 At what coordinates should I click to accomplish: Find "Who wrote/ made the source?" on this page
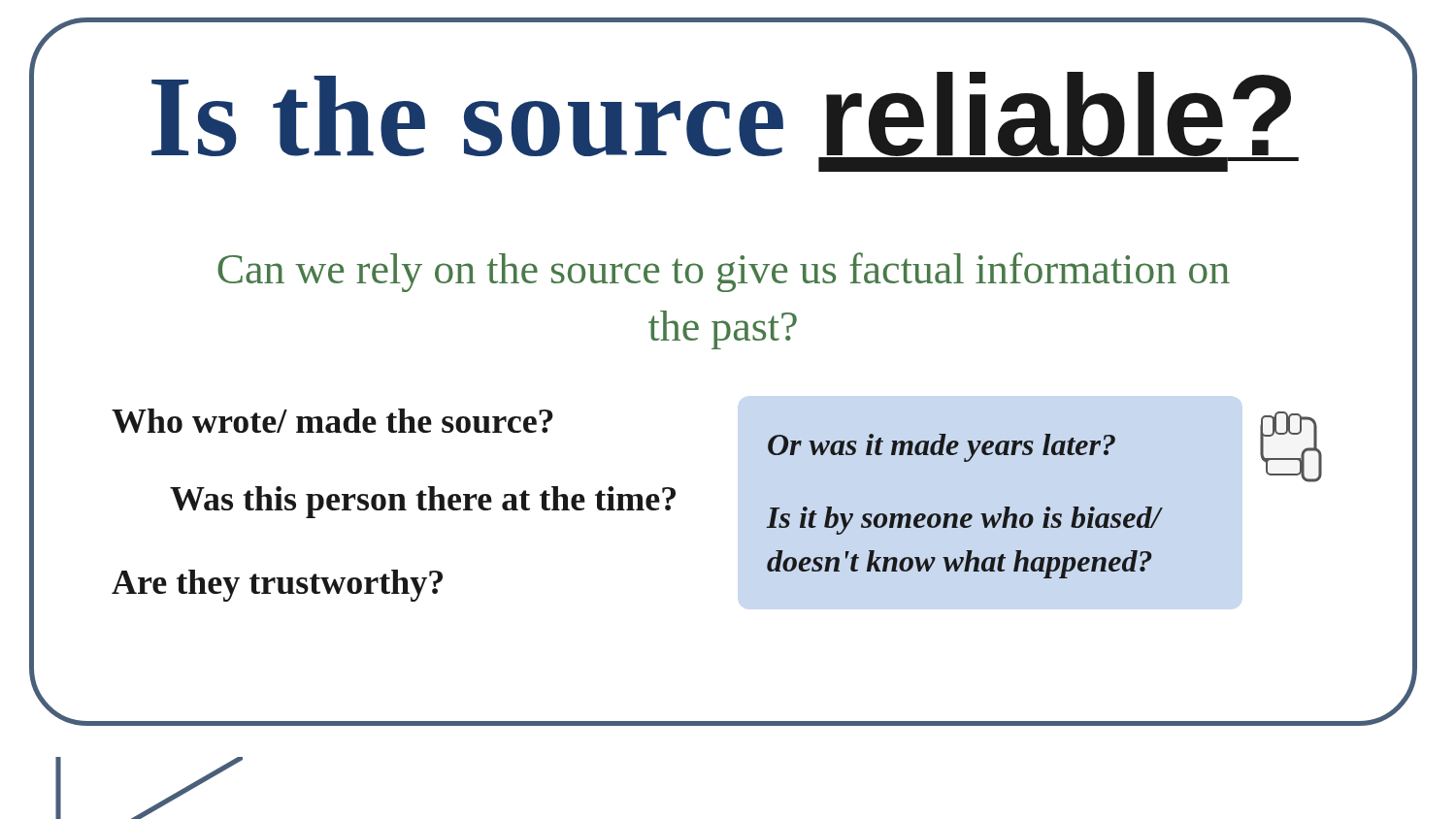coord(333,421)
